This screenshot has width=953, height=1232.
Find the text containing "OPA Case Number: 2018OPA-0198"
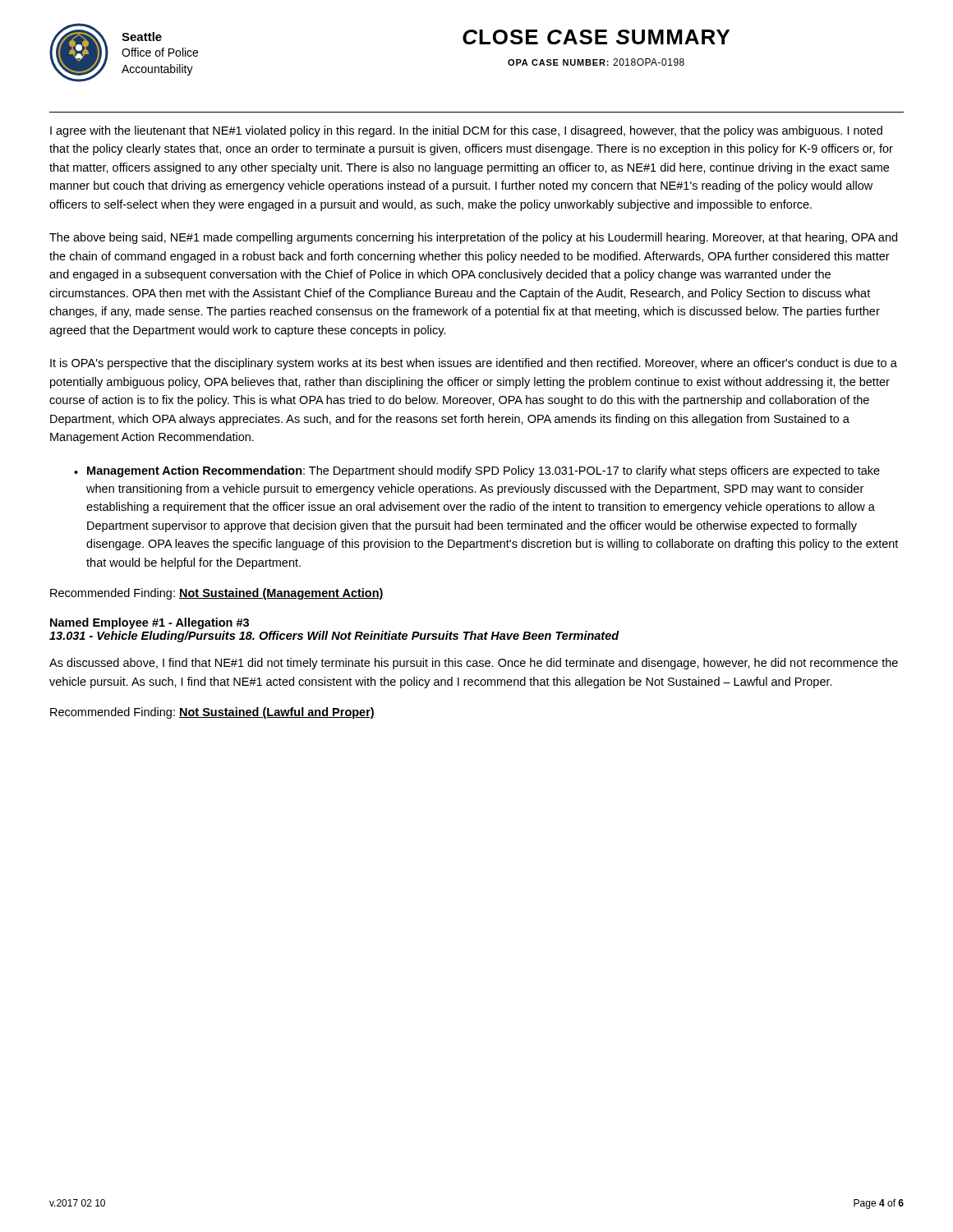coord(596,62)
